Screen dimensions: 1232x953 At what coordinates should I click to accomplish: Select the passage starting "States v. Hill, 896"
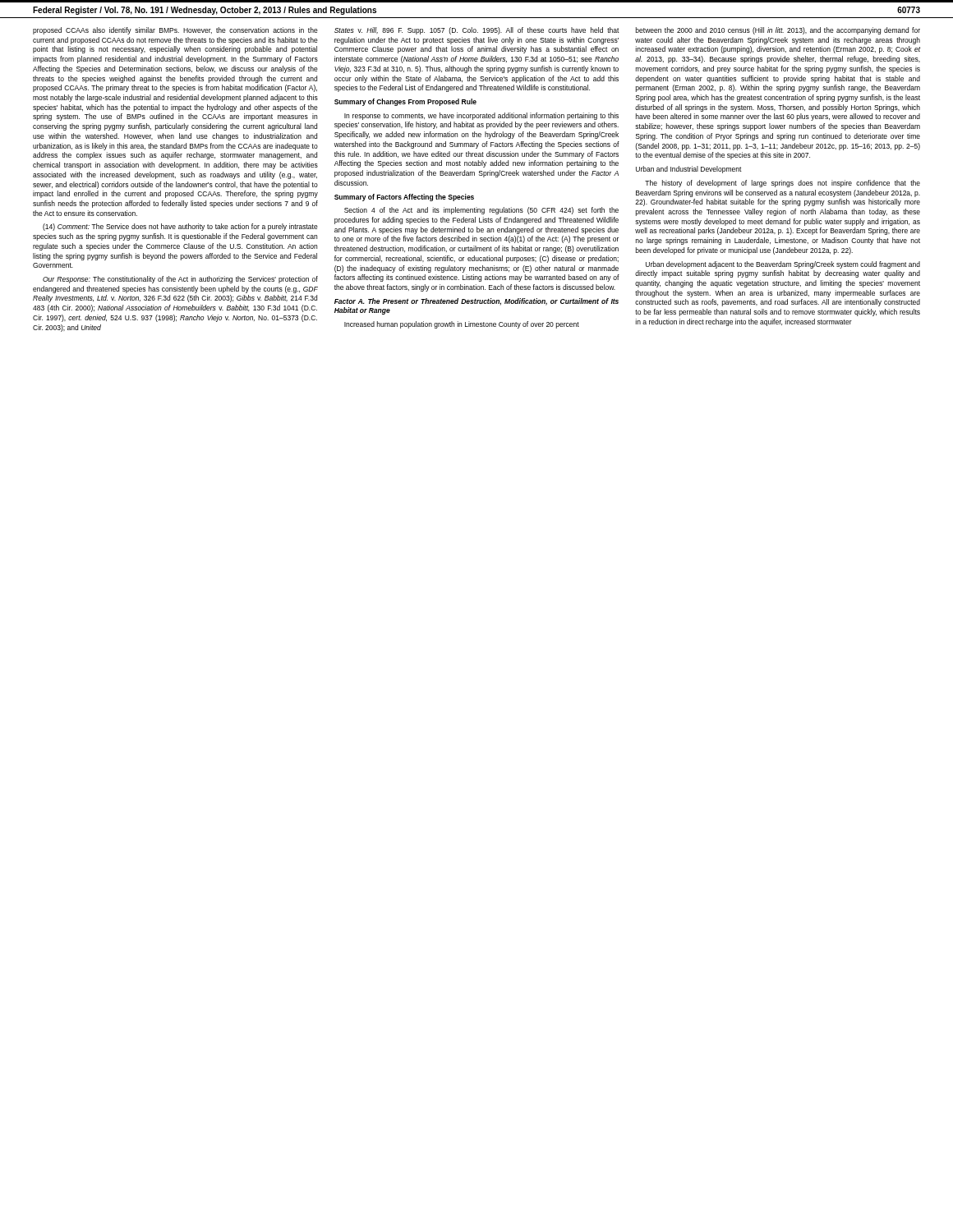[x=476, y=60]
